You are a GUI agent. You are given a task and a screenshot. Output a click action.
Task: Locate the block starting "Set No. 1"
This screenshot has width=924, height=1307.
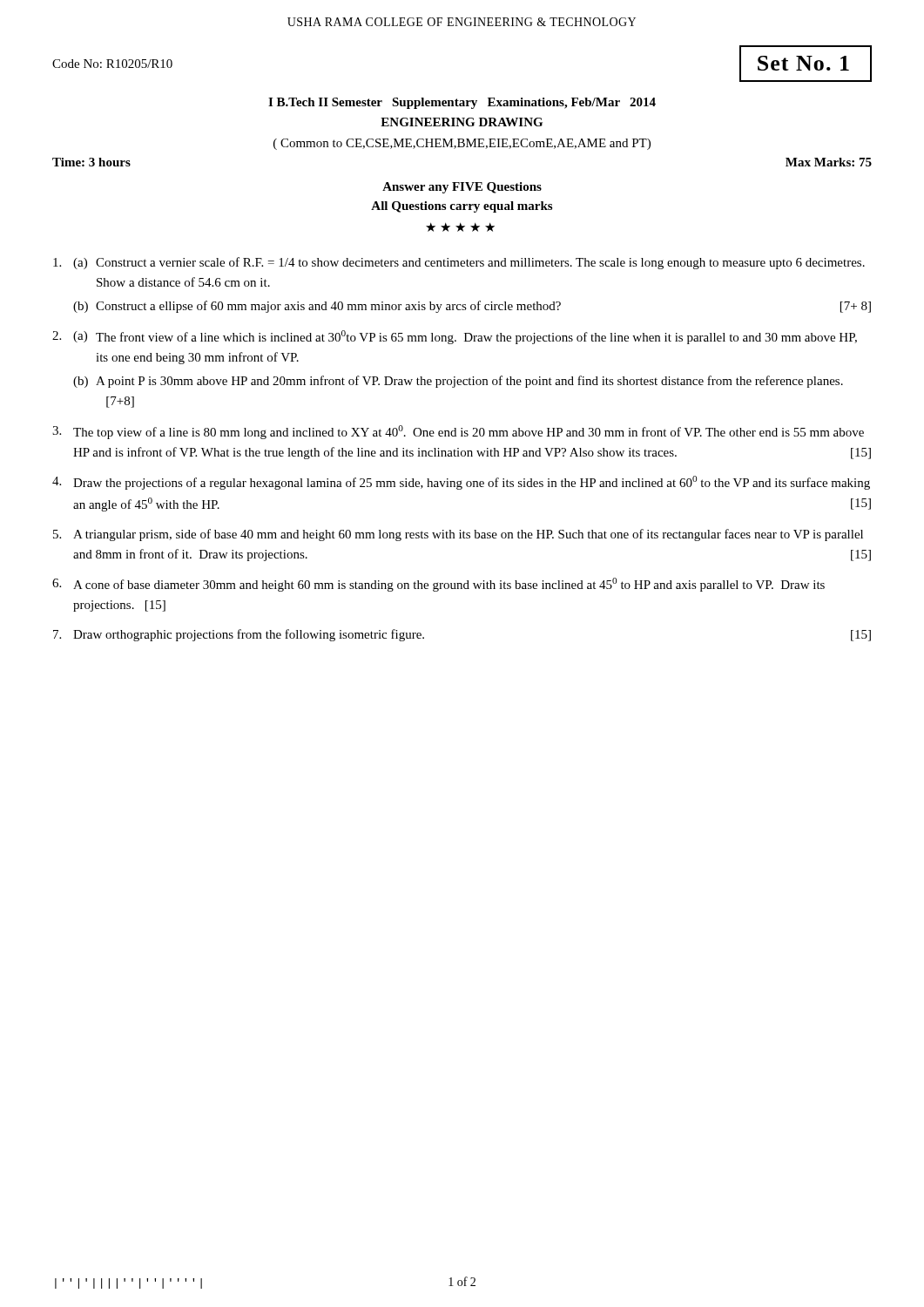pos(804,63)
